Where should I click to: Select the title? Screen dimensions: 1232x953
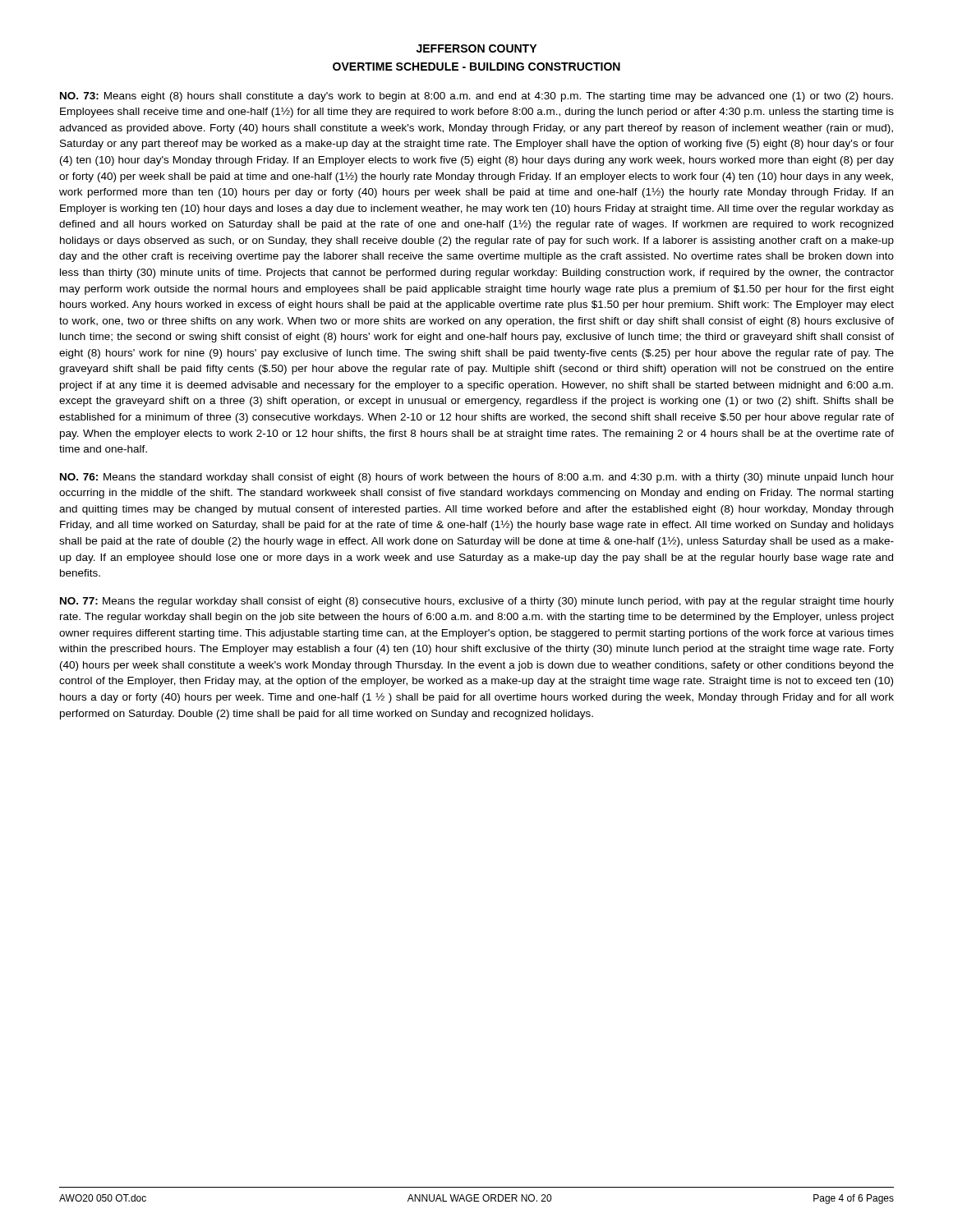pyautogui.click(x=476, y=58)
